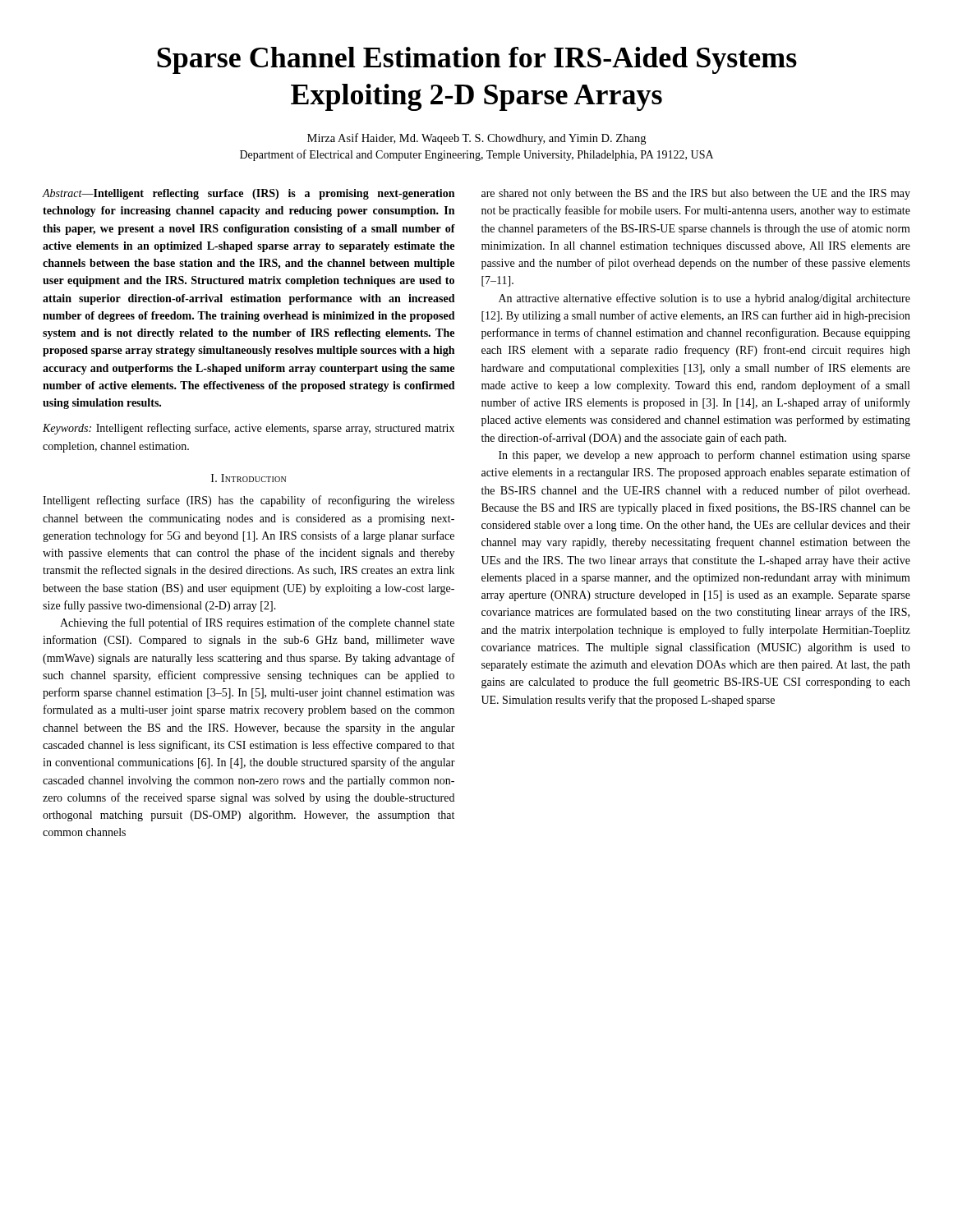
Task: Find the text block starting "I. Introduction"
Action: click(249, 478)
